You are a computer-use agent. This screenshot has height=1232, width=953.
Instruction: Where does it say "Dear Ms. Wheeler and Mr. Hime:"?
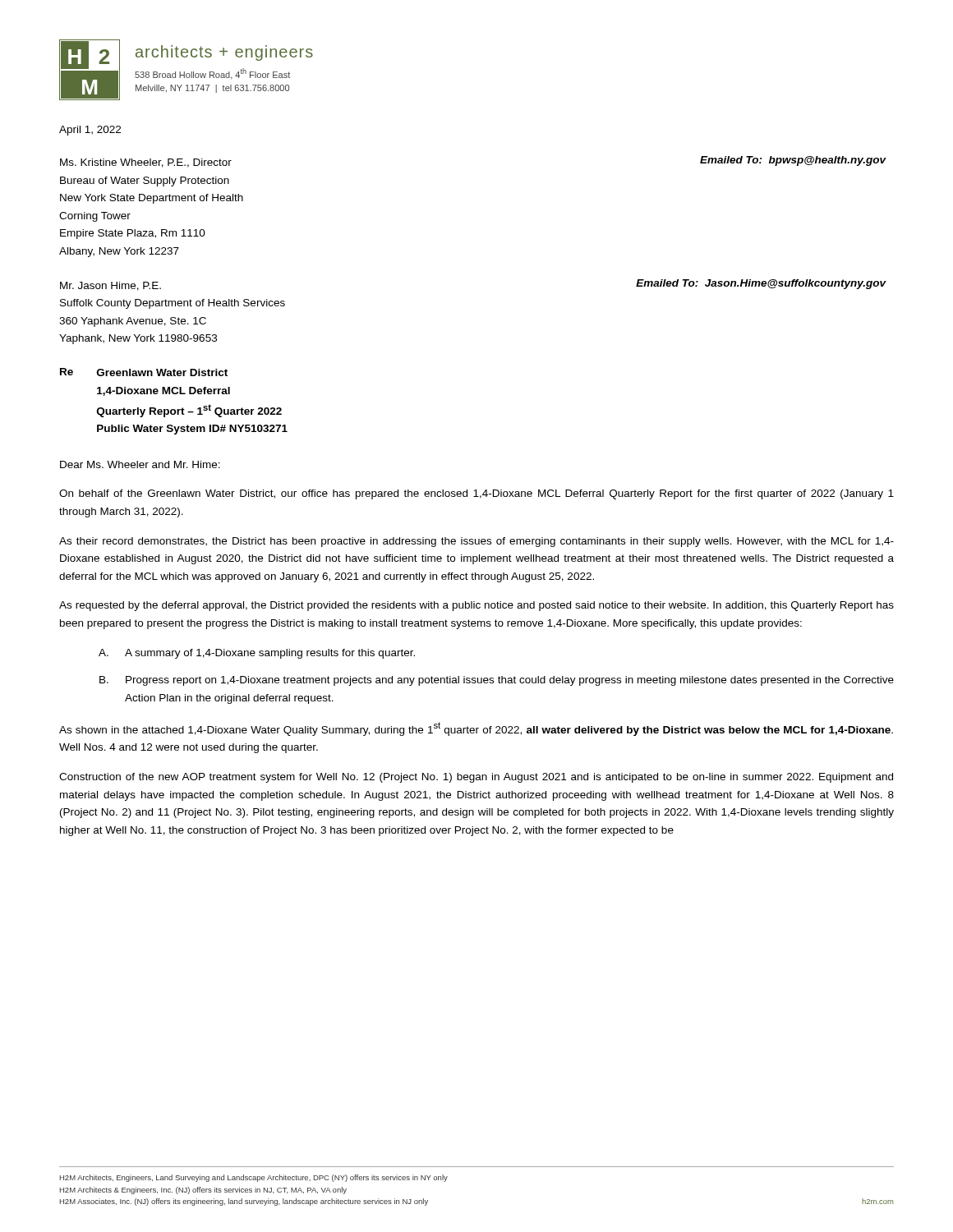(140, 464)
